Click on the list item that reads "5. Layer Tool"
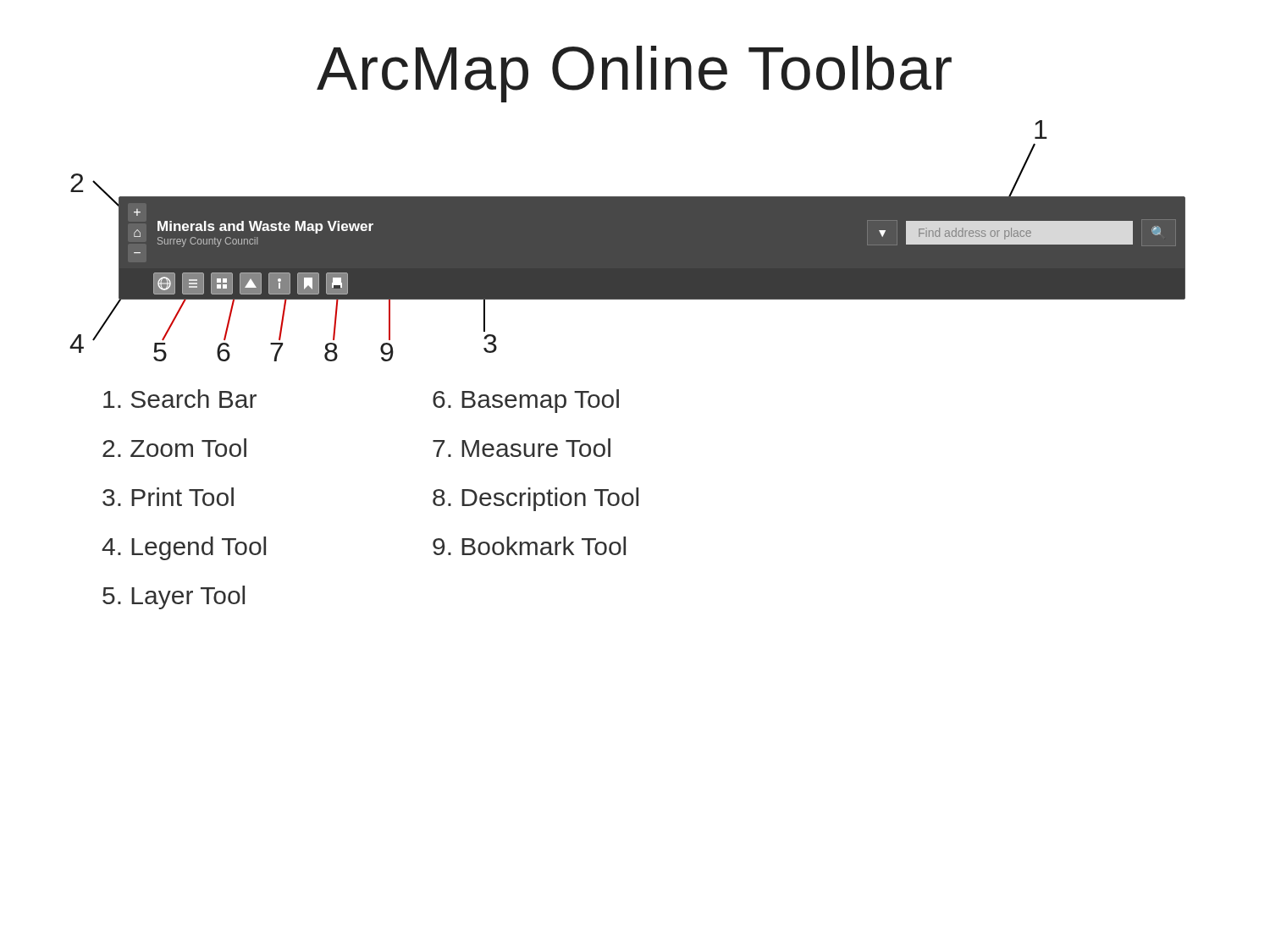The width and height of the screenshot is (1270, 952). [x=174, y=595]
